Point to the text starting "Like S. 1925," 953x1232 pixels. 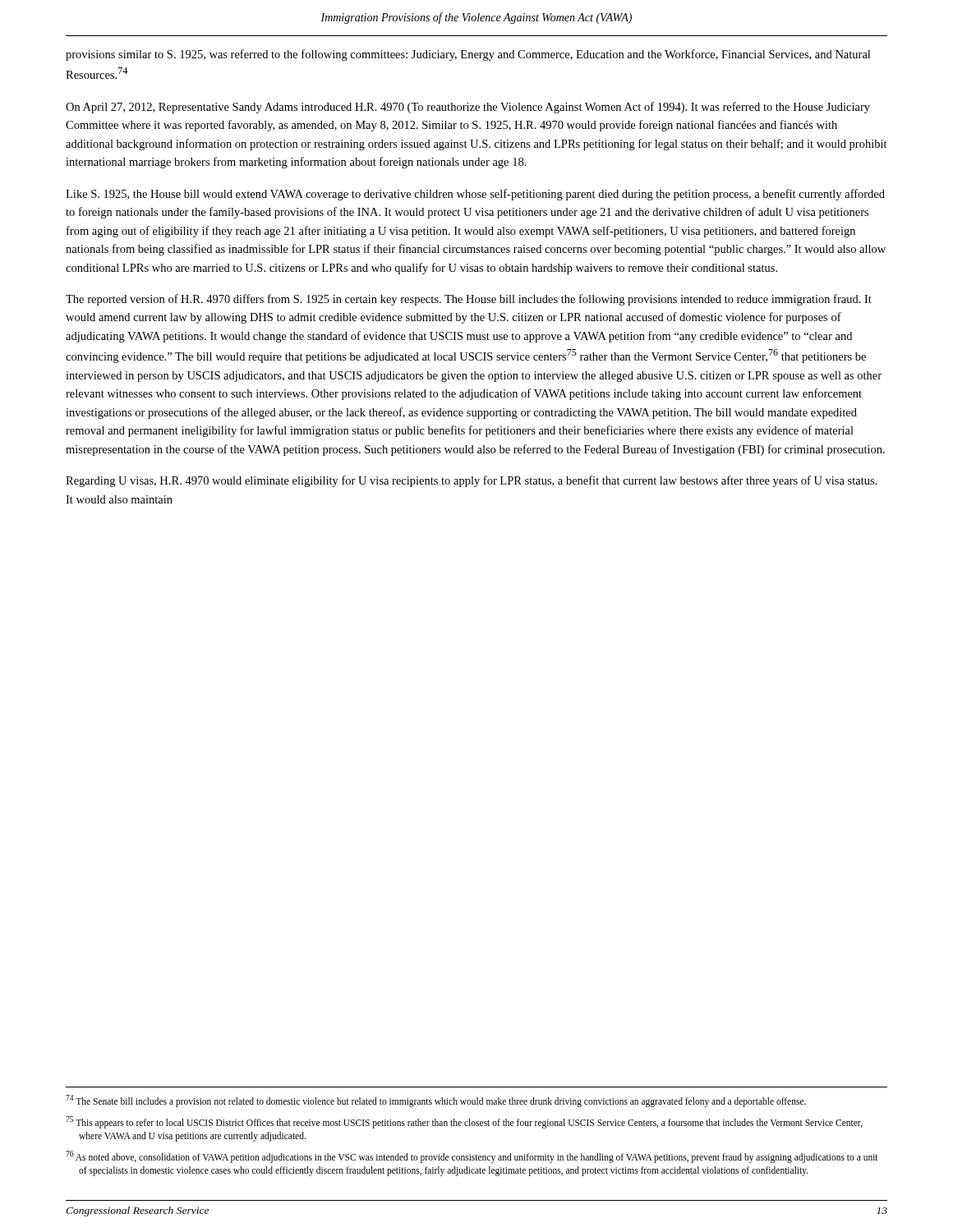tap(476, 231)
